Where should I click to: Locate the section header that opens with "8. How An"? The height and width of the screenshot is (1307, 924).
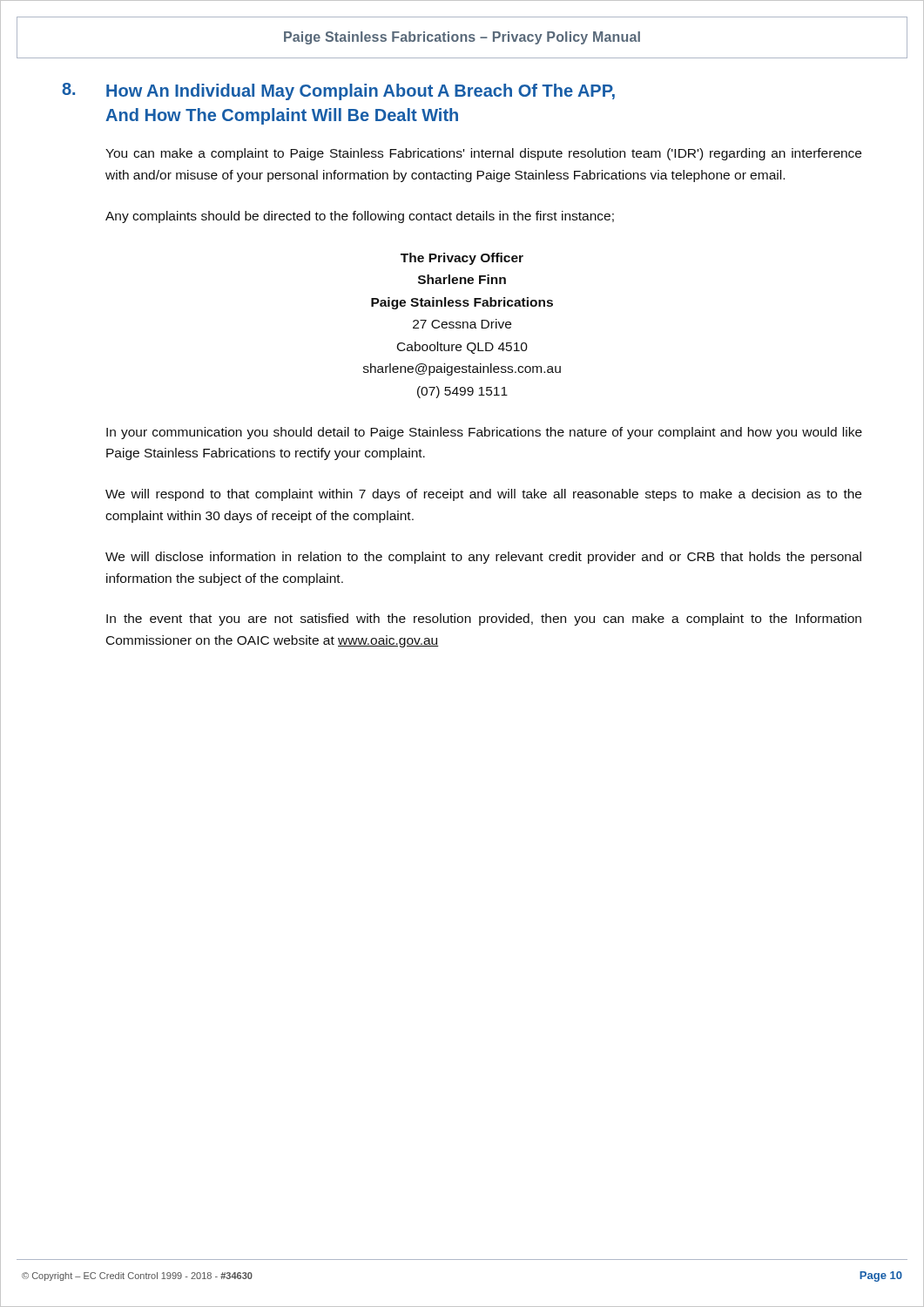(339, 103)
